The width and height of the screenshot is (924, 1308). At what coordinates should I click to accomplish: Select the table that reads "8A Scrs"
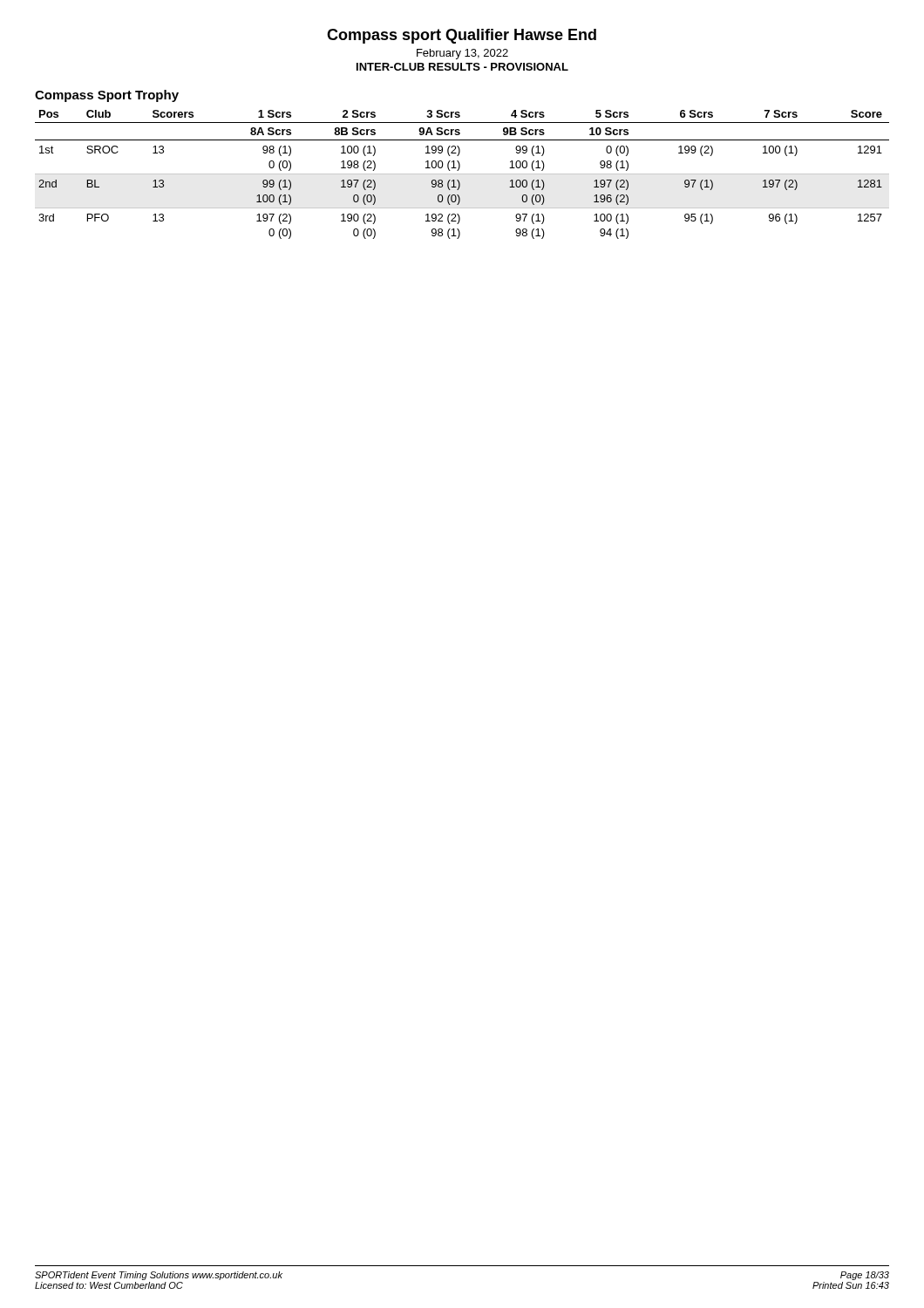(x=462, y=174)
